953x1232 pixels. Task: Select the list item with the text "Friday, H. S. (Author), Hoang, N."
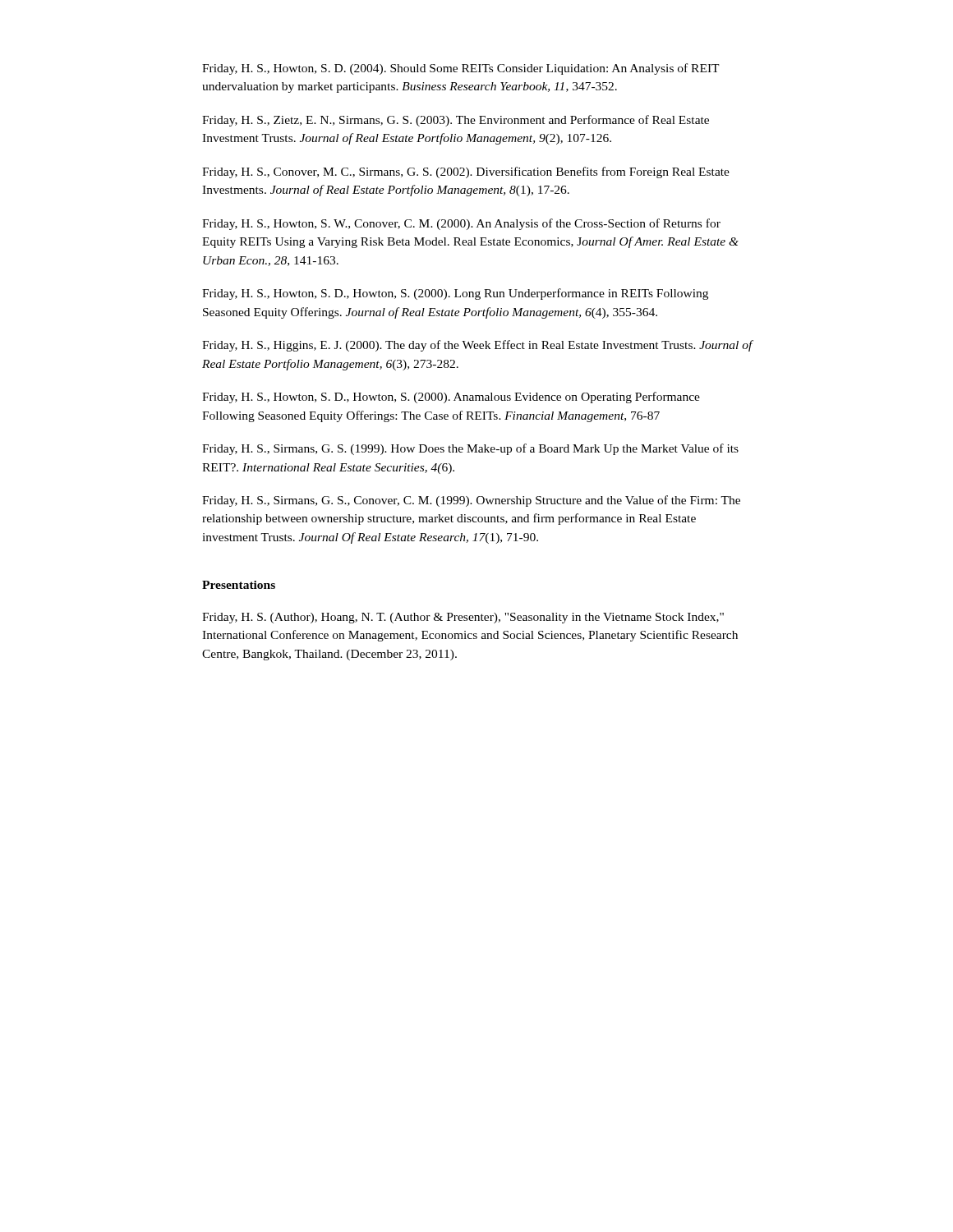pyautogui.click(x=470, y=635)
